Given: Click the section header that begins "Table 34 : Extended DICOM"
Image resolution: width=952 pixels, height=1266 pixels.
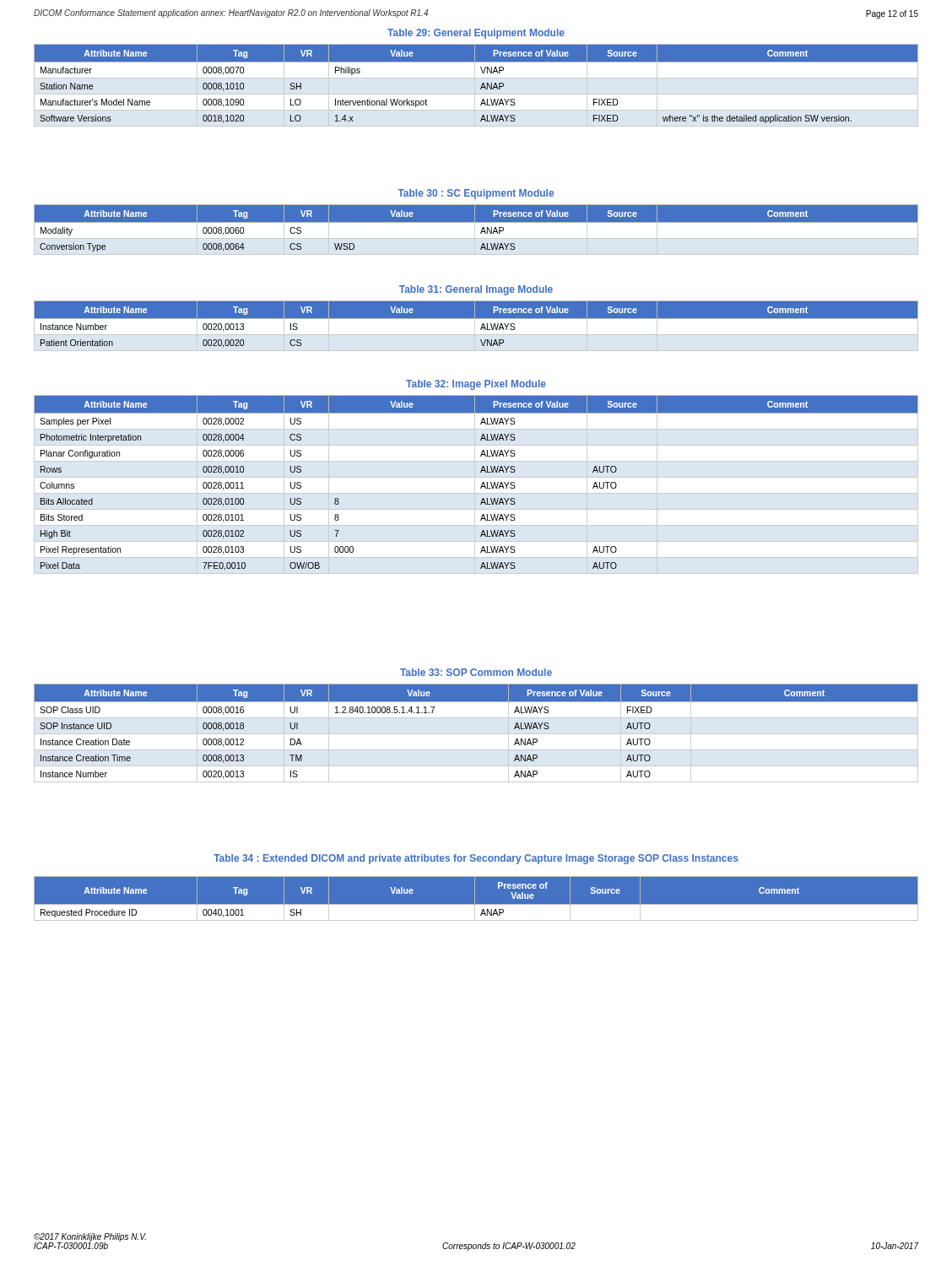Looking at the screenshot, I should 476,858.
